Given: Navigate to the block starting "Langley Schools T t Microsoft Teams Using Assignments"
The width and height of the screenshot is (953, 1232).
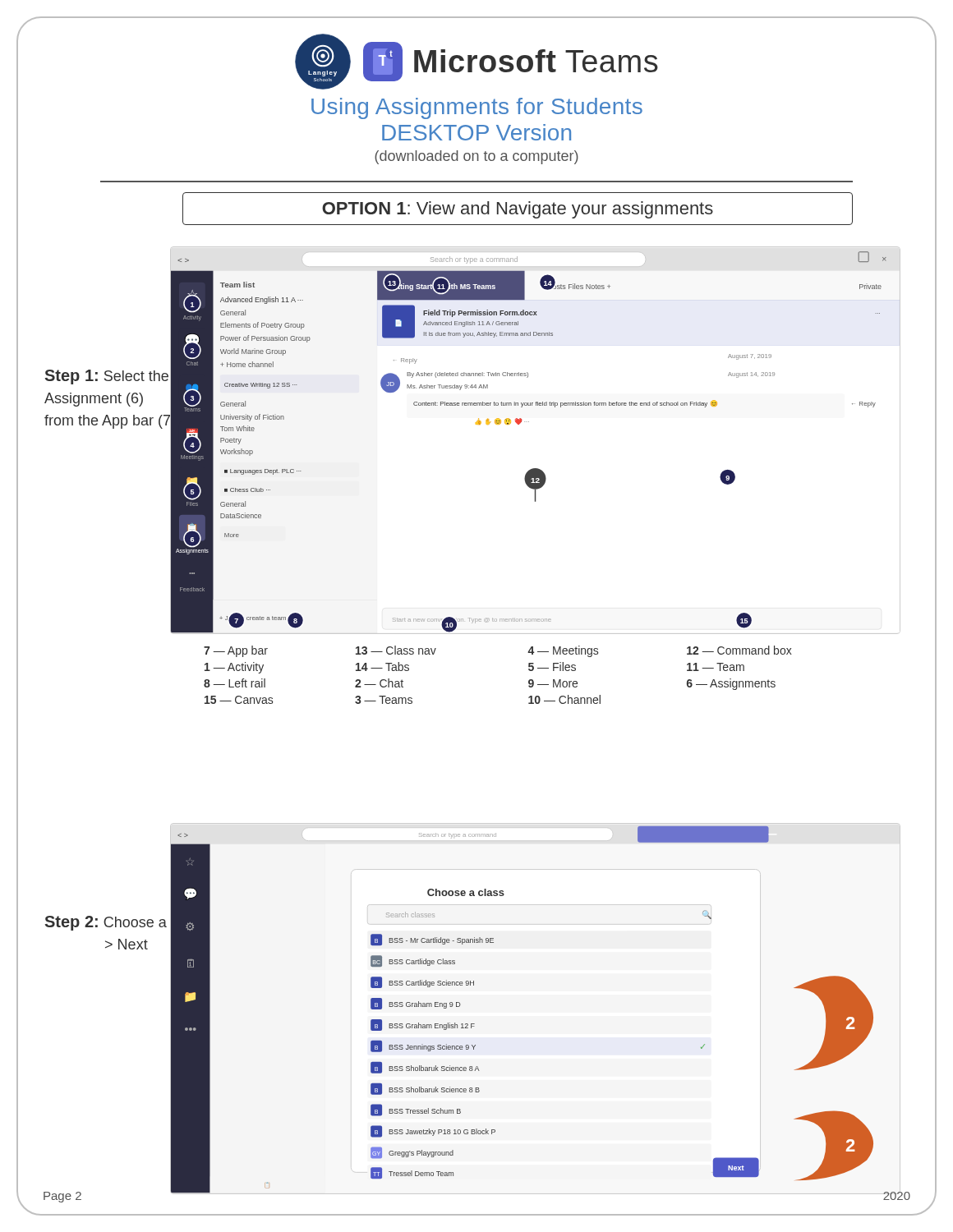Looking at the screenshot, I should [476, 99].
